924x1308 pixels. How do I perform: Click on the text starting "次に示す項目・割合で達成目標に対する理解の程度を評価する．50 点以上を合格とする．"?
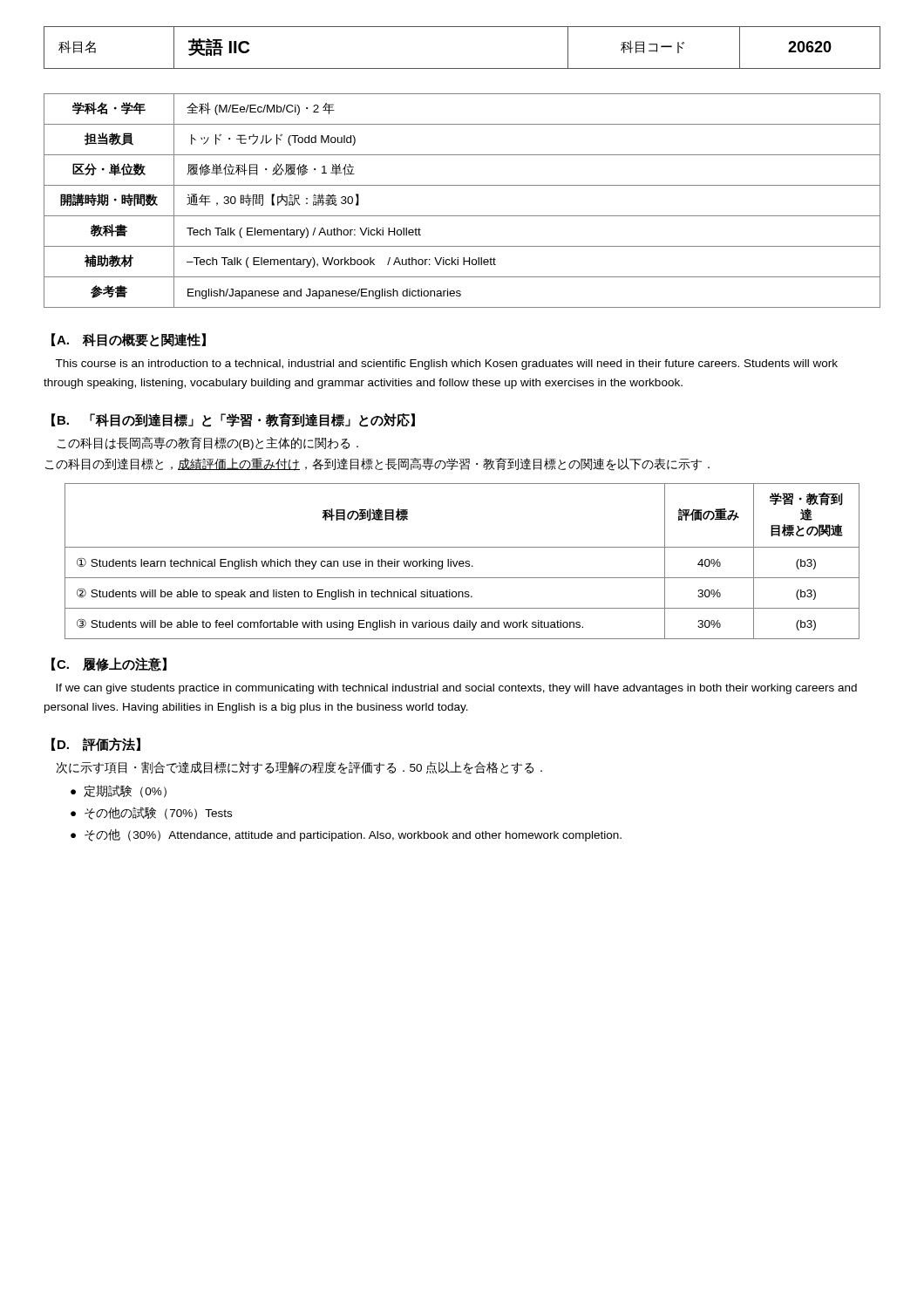(302, 767)
